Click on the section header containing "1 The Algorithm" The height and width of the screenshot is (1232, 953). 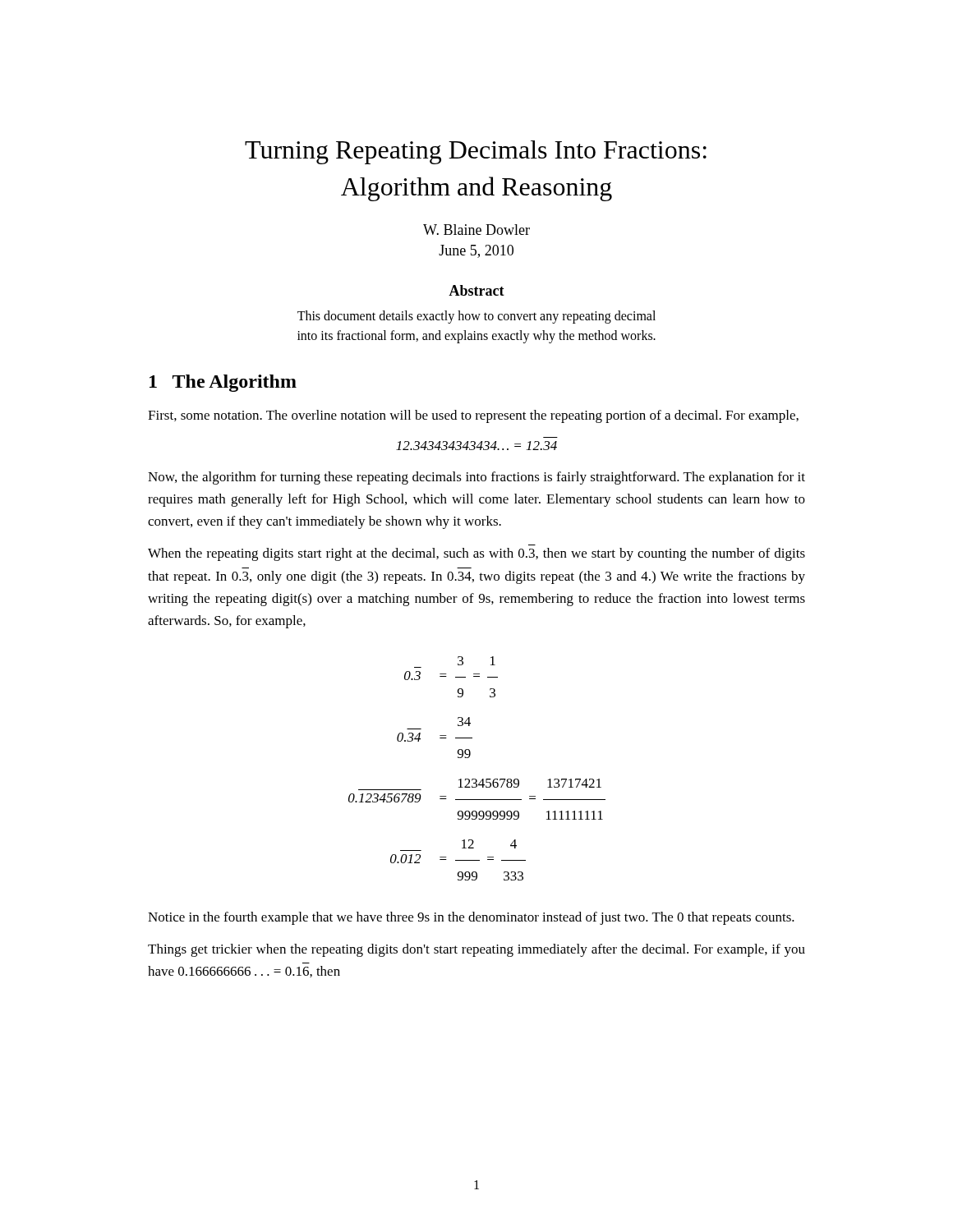point(222,381)
